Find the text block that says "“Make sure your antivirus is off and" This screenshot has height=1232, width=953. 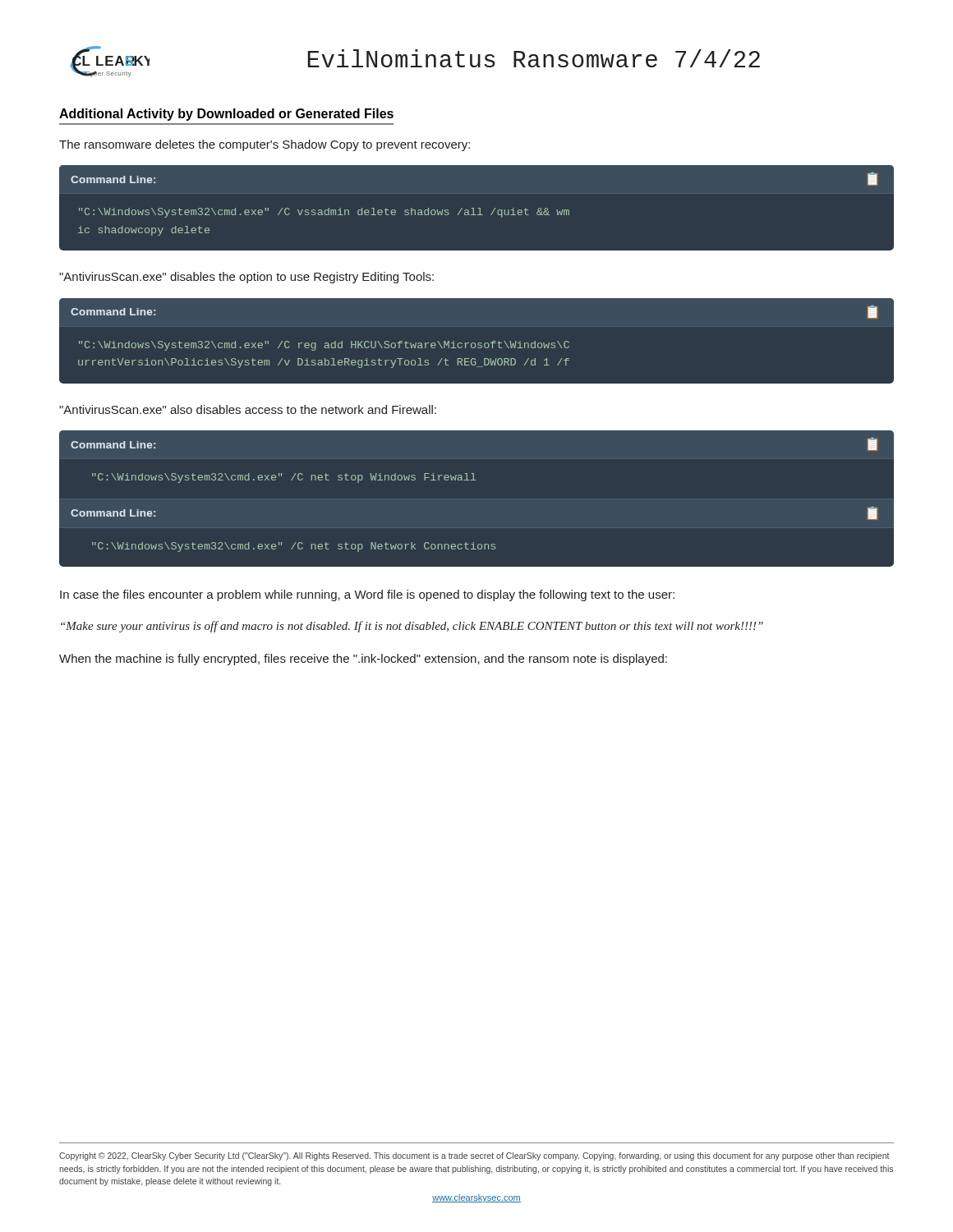411,625
